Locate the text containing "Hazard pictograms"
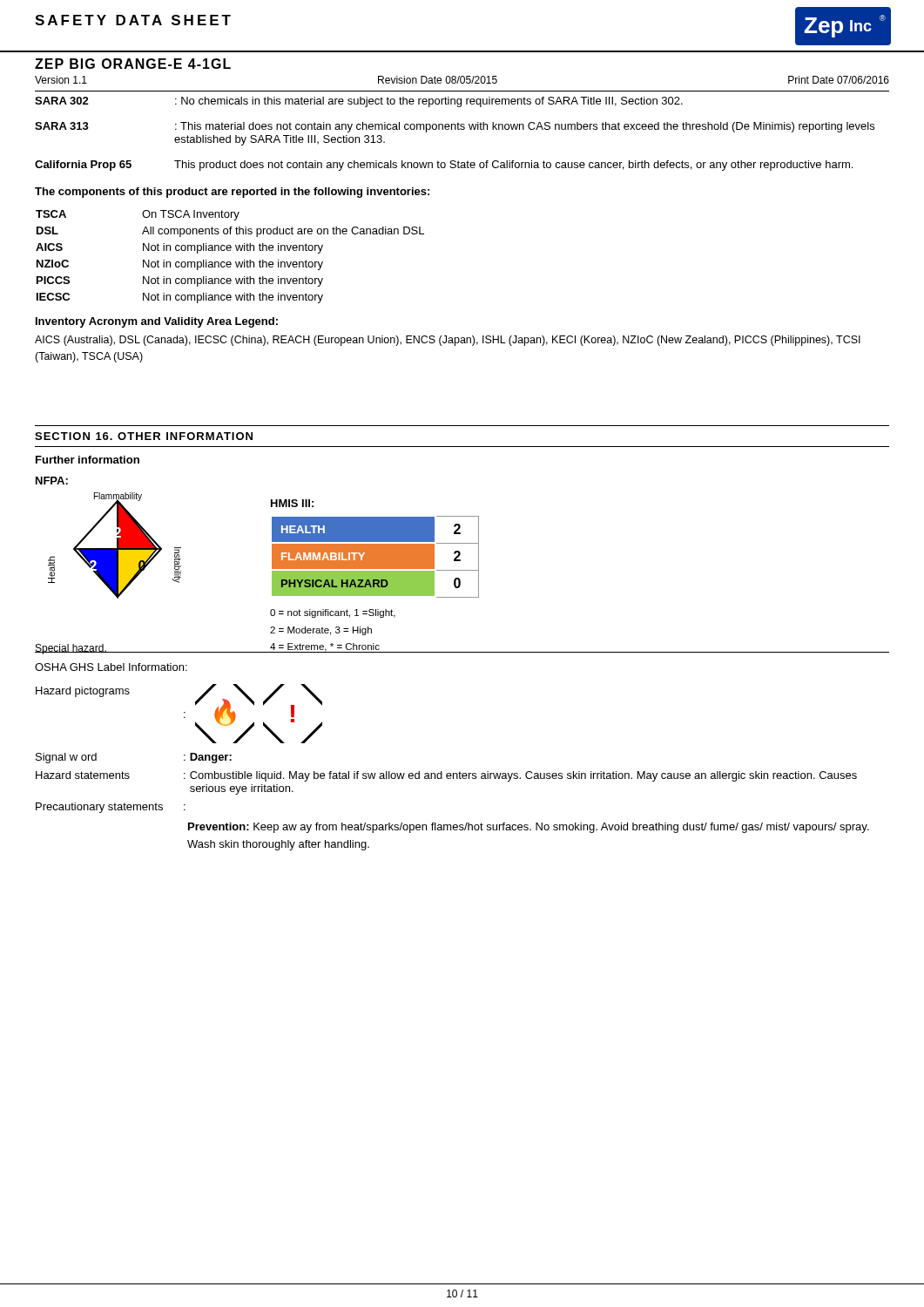The width and height of the screenshot is (924, 1307). tap(82, 690)
